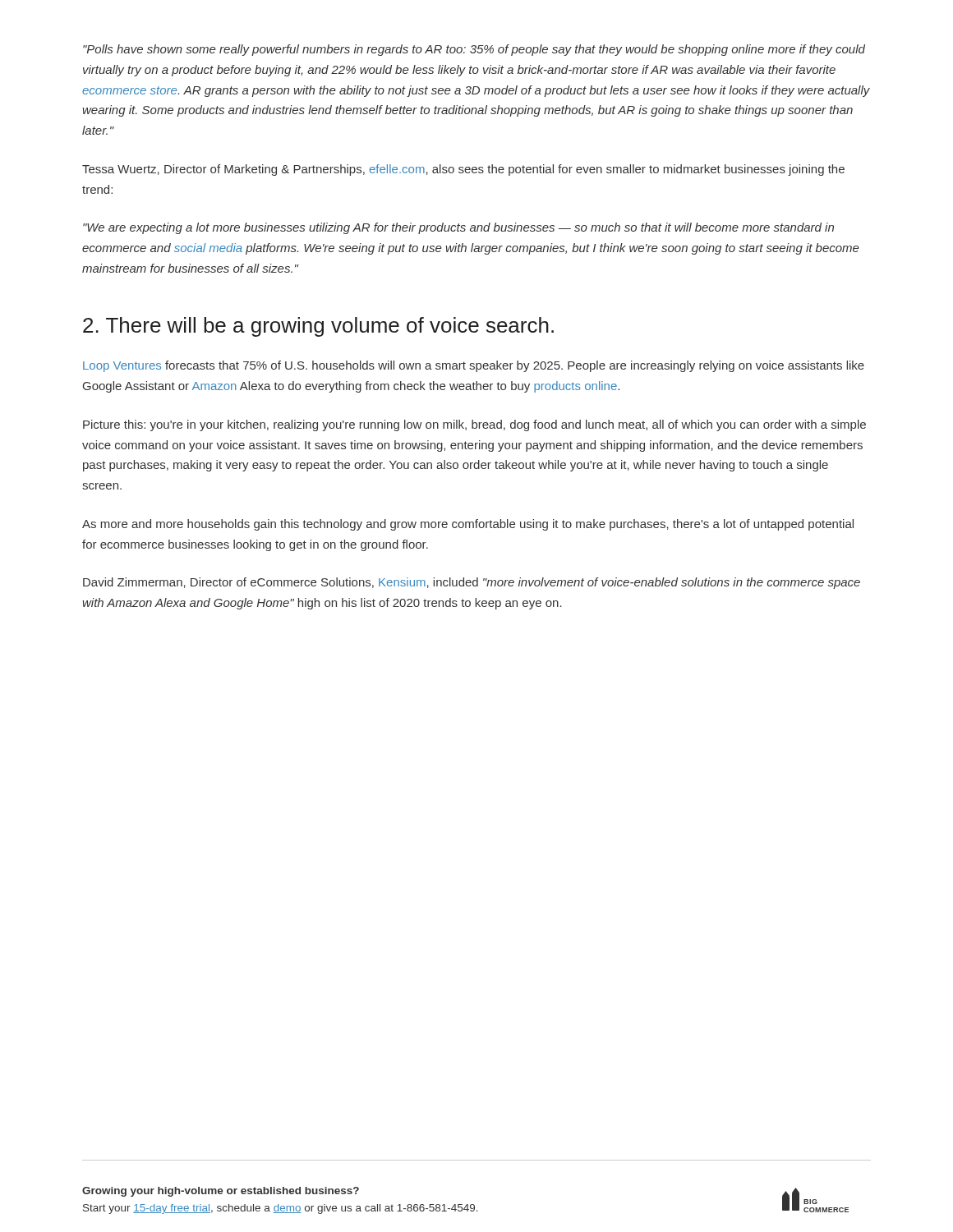
Task: Select the logo
Action: [826, 1202]
